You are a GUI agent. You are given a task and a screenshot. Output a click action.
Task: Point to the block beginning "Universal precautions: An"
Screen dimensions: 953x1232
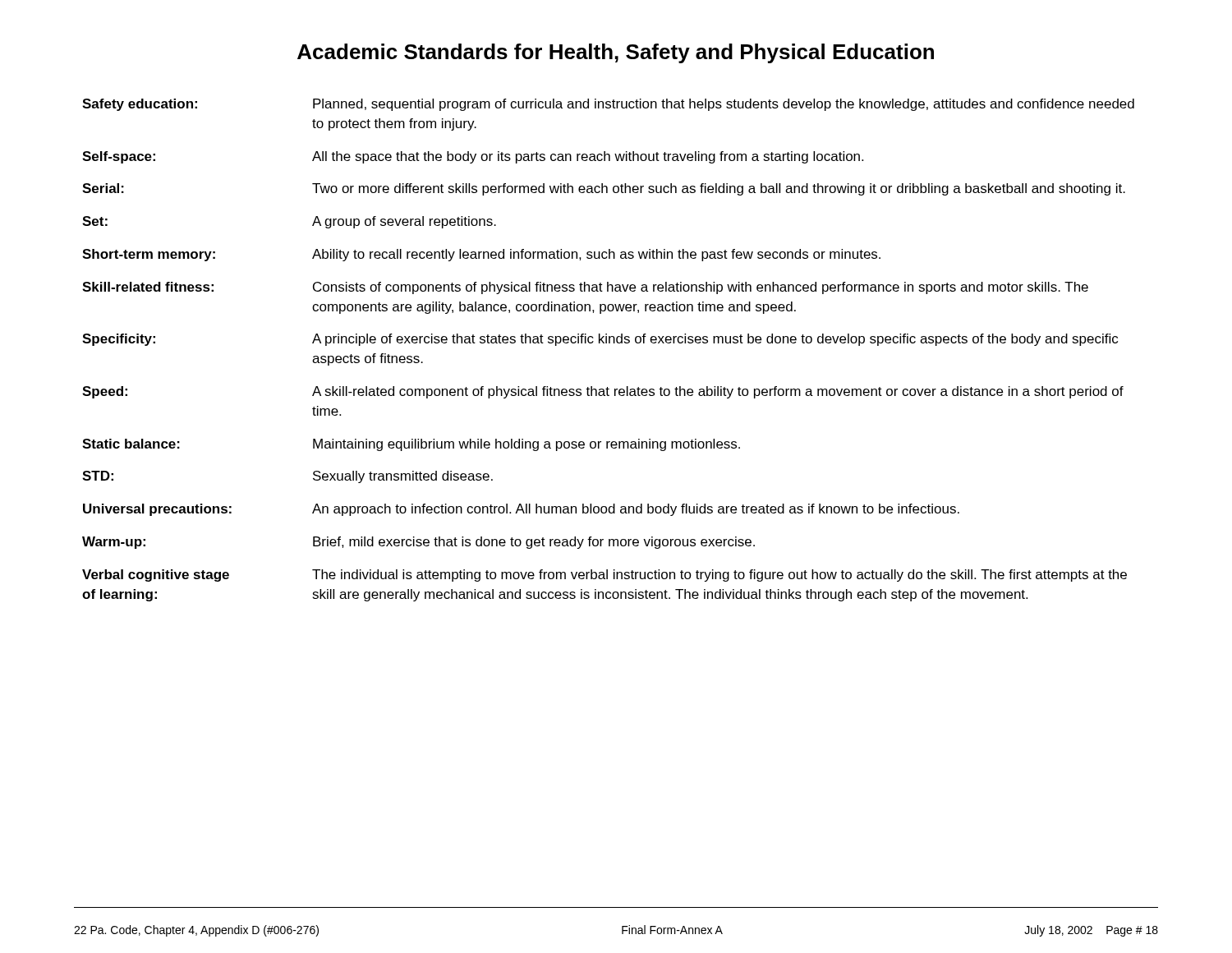coord(616,509)
